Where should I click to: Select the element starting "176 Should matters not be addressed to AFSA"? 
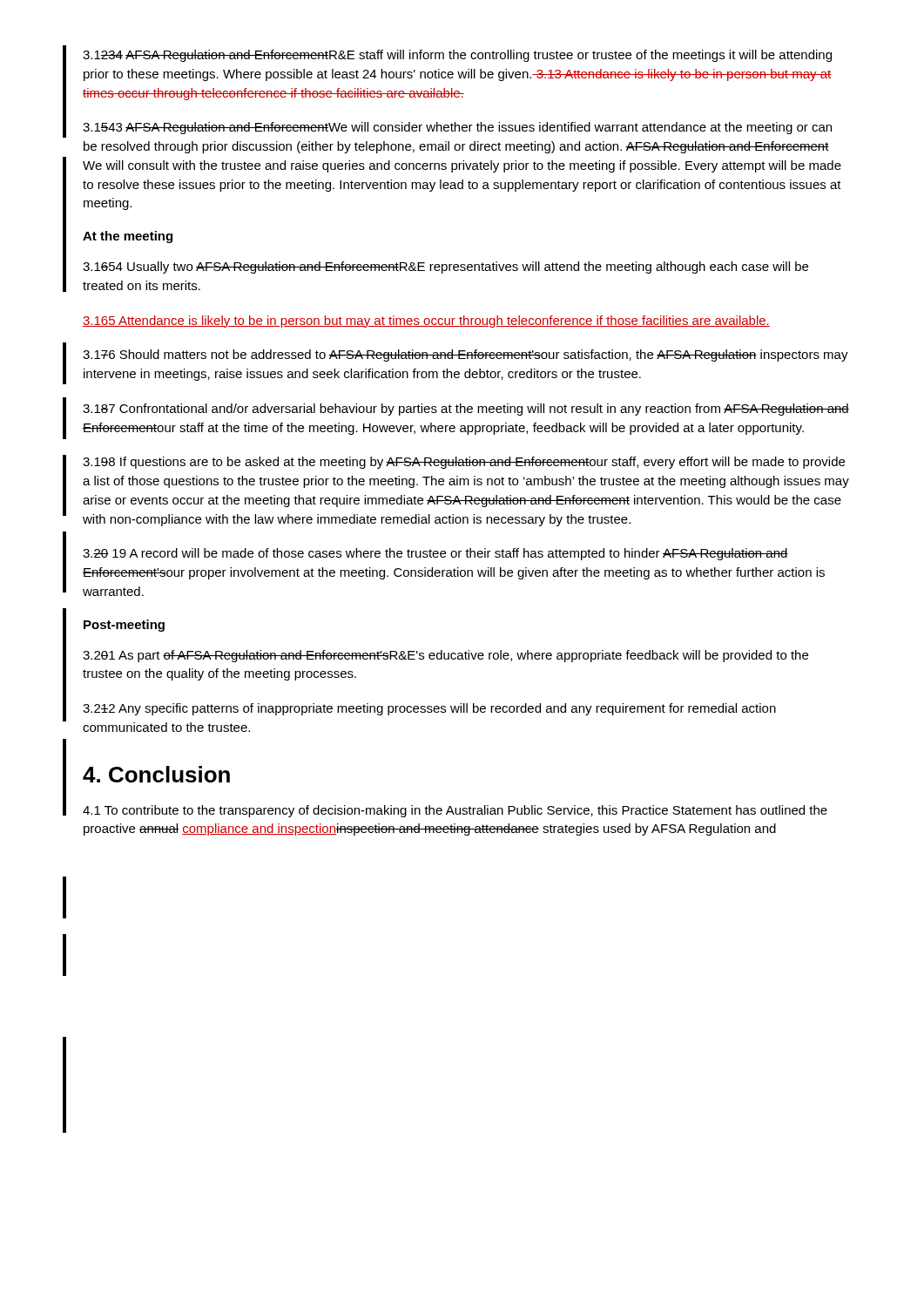(x=465, y=364)
